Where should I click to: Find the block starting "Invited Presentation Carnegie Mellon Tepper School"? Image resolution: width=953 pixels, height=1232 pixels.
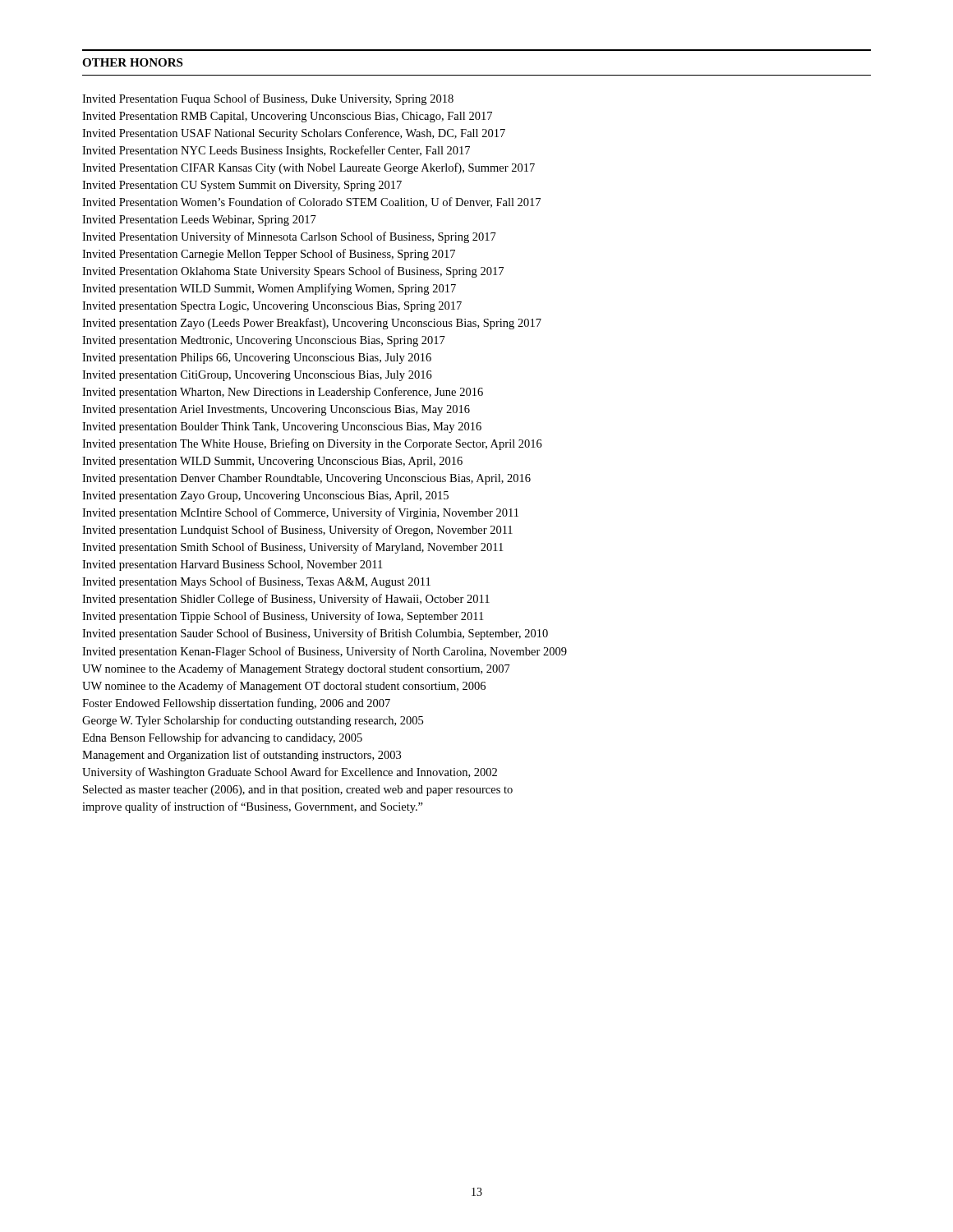[269, 254]
